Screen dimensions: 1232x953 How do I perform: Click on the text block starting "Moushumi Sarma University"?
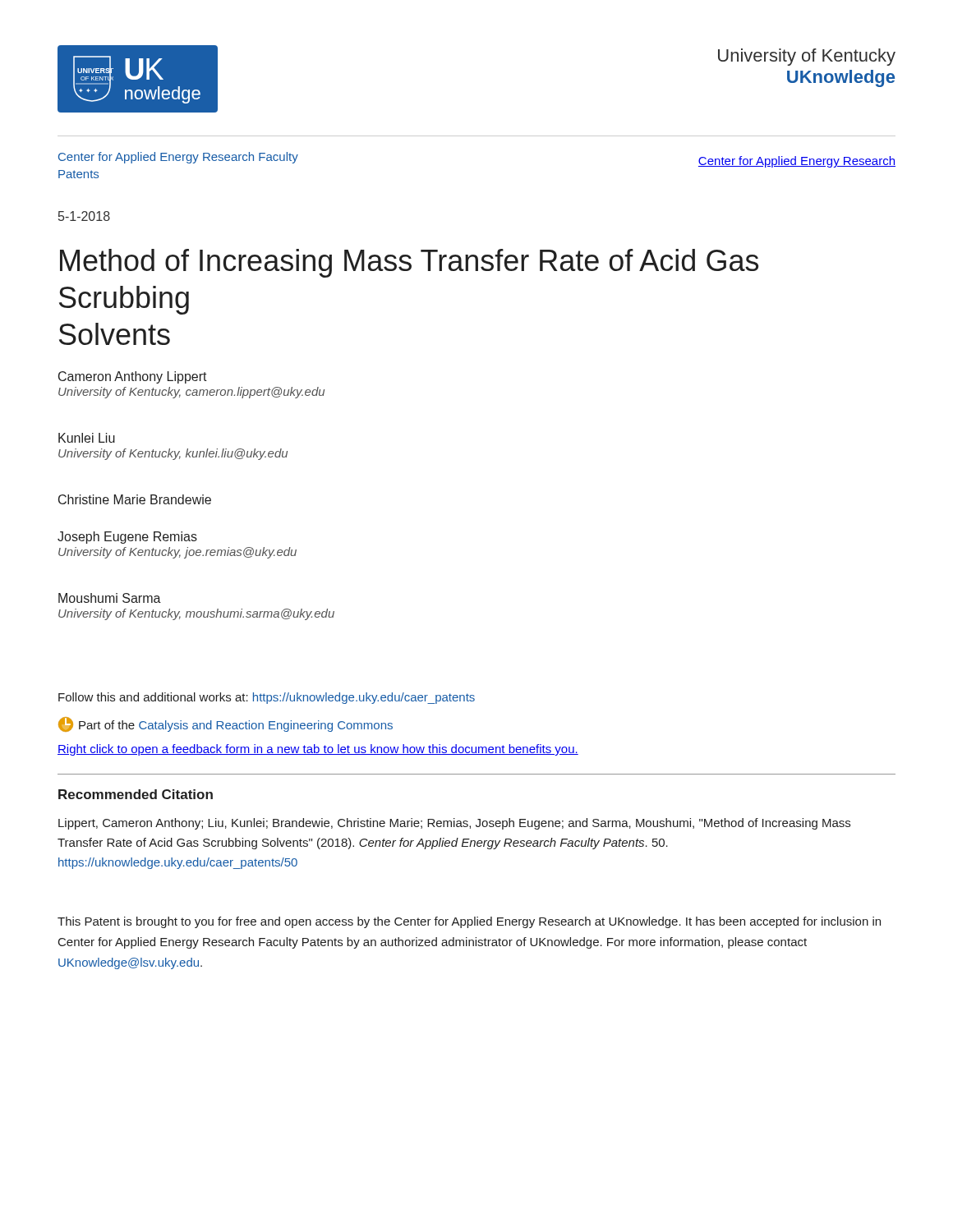196,606
